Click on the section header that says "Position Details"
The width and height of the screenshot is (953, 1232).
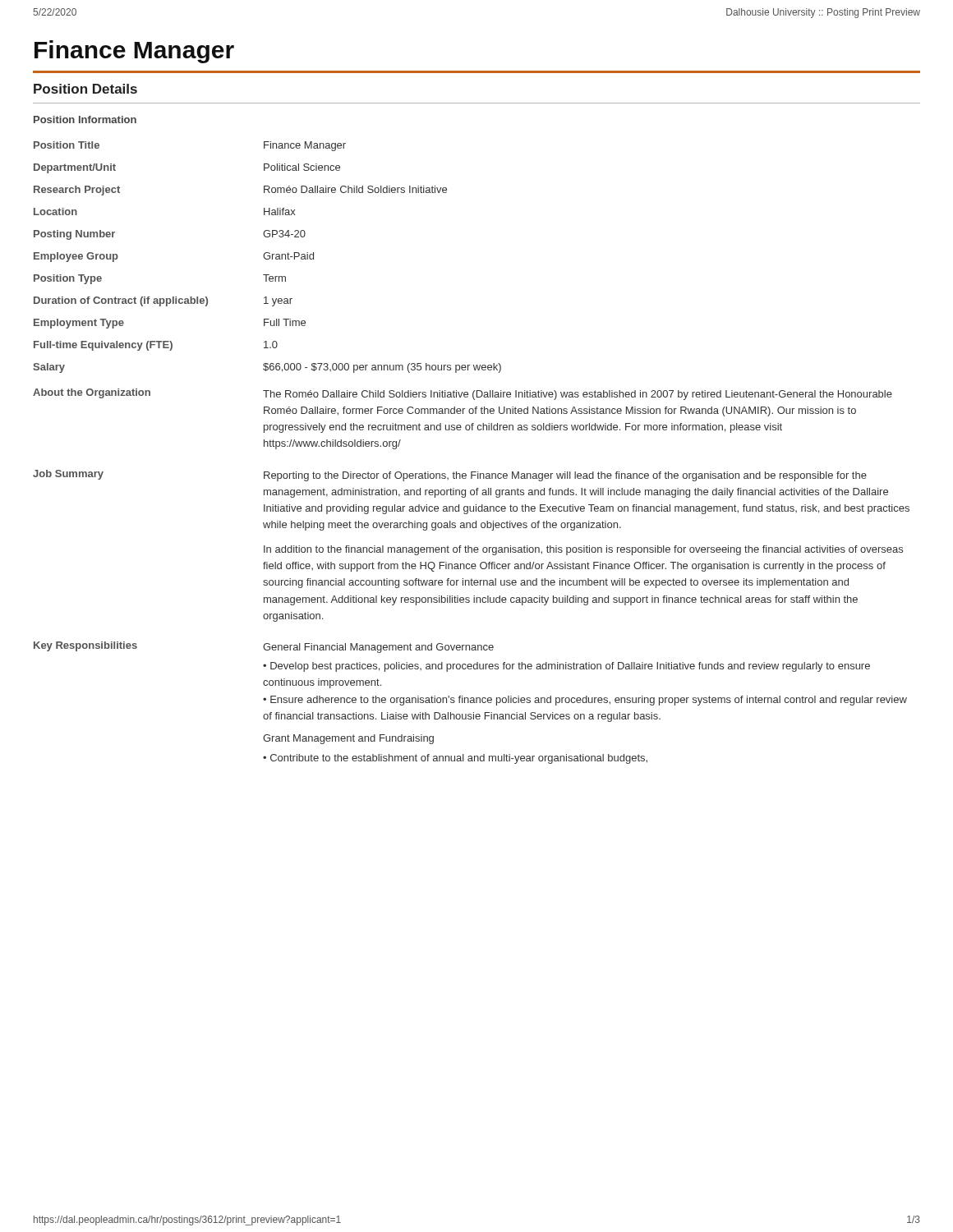(85, 89)
